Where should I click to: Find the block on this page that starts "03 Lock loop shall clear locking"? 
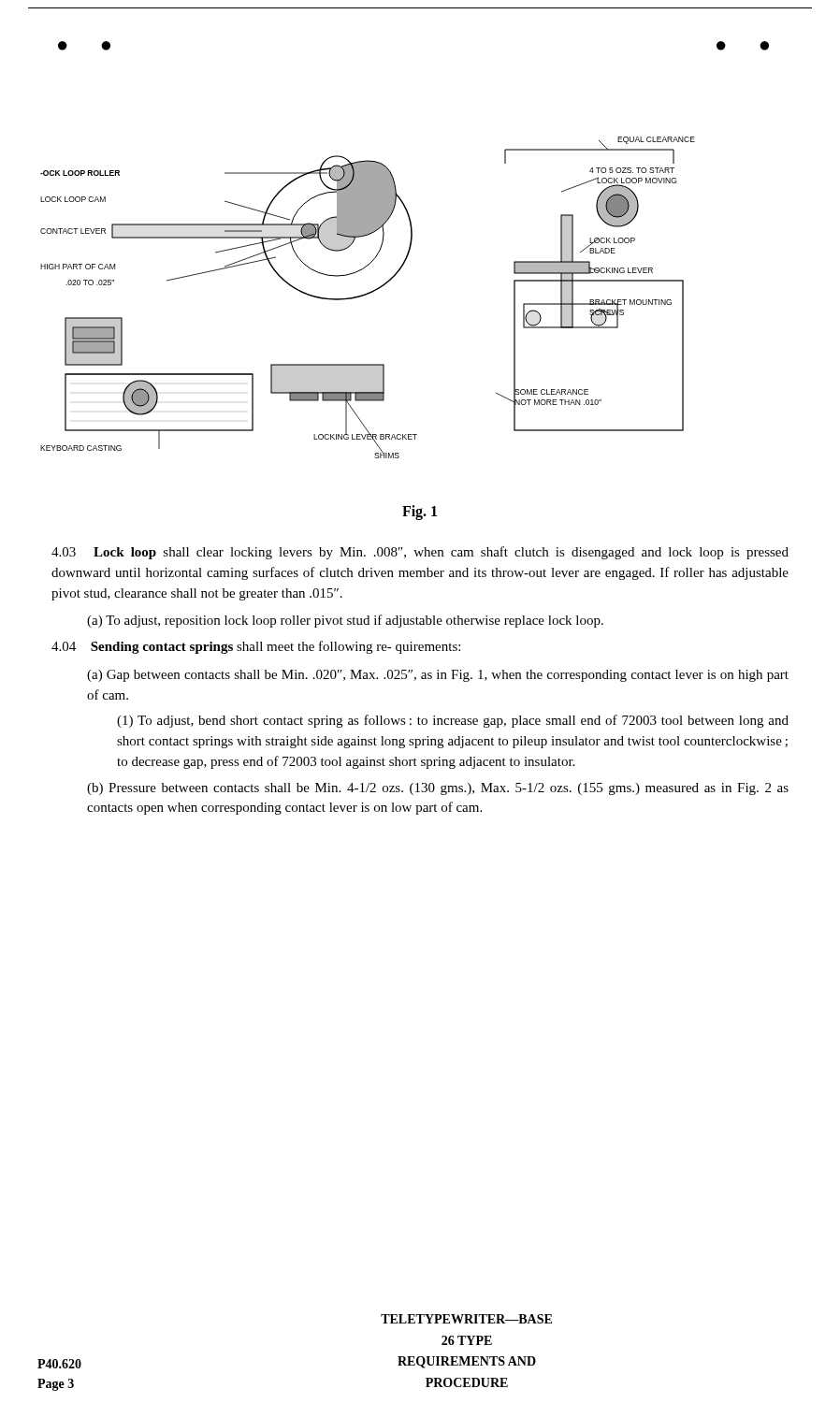[420, 571]
